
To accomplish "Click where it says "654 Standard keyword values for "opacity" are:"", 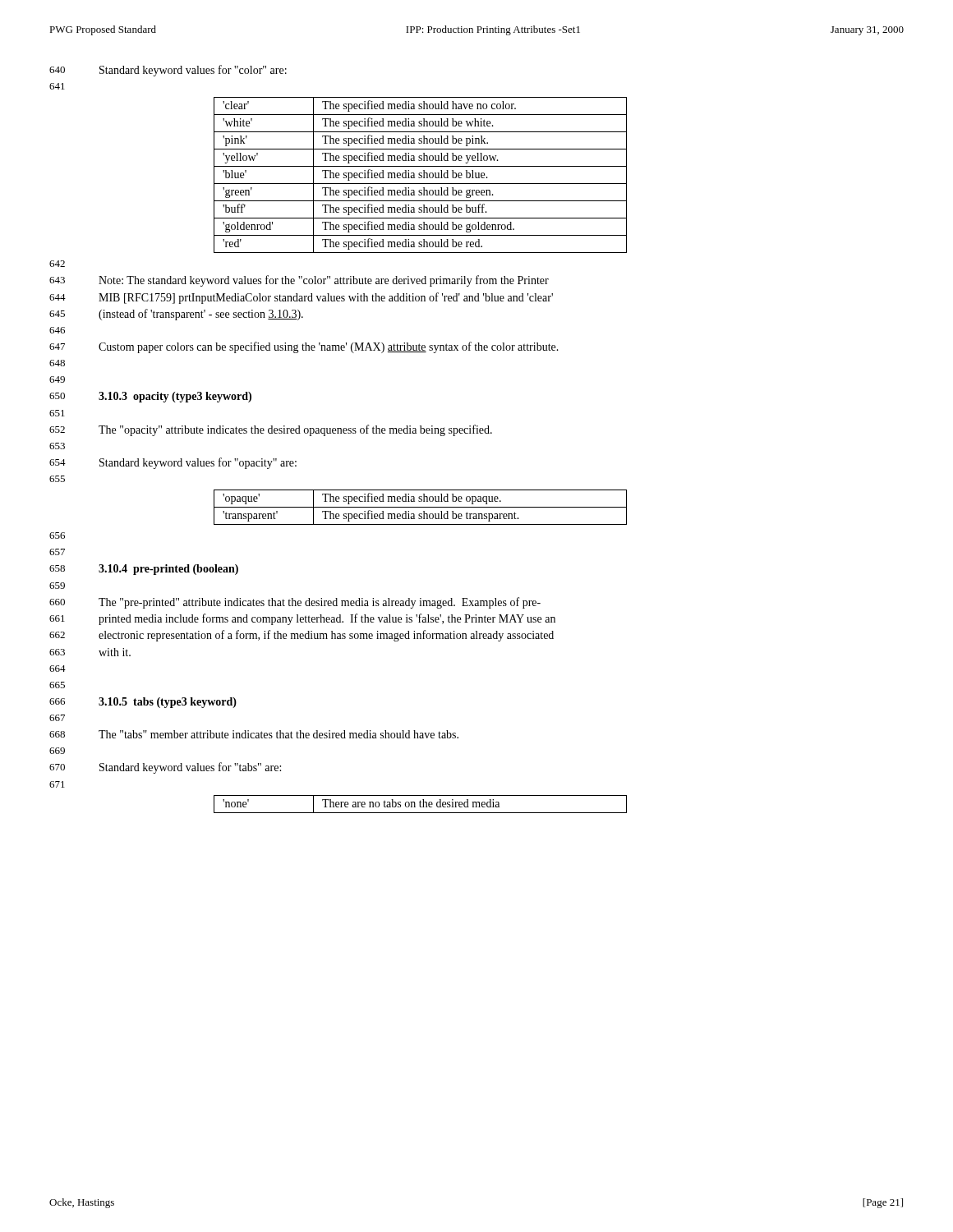I will (x=173, y=463).
